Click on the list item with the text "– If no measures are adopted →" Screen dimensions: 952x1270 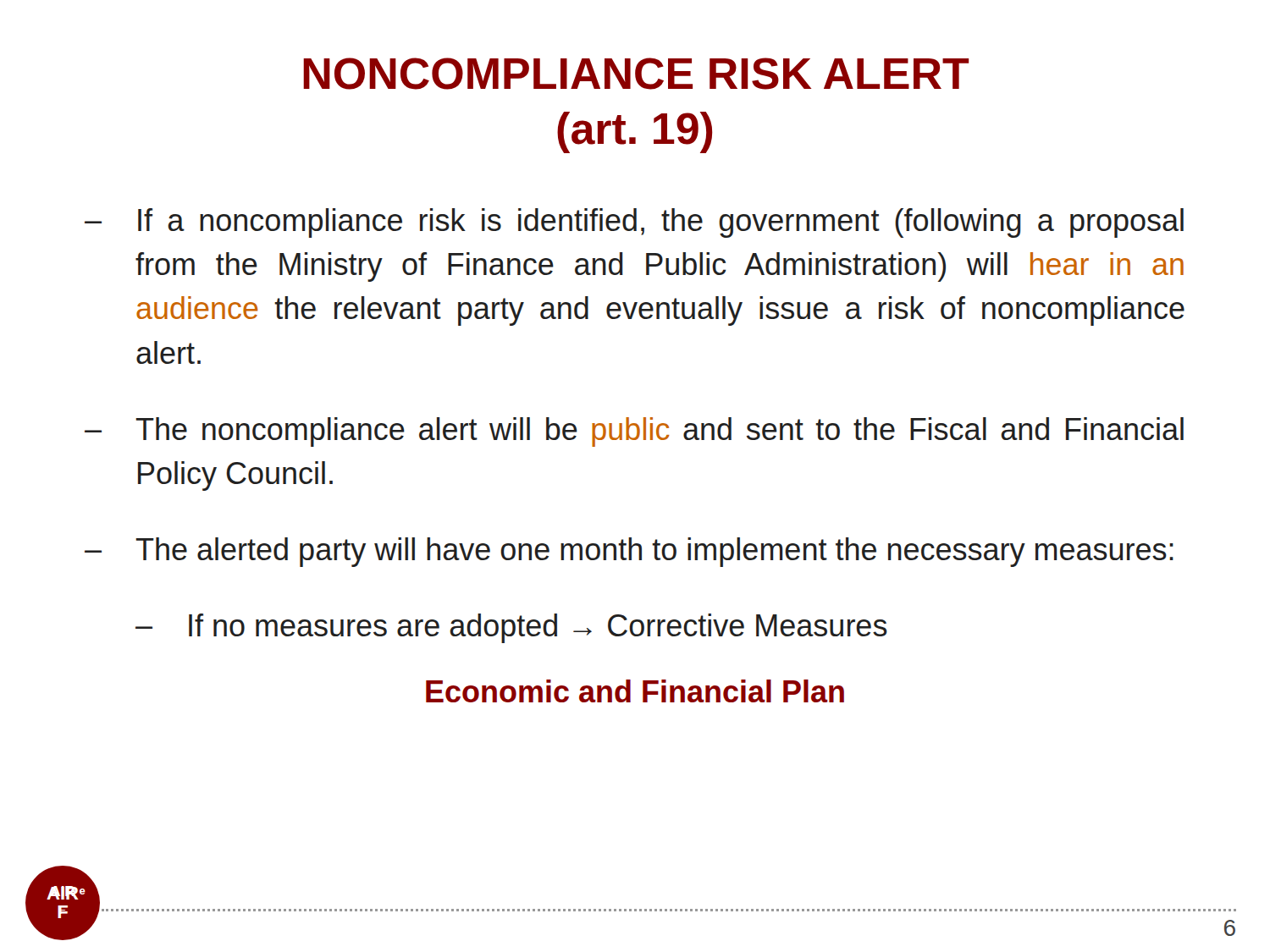pos(512,627)
